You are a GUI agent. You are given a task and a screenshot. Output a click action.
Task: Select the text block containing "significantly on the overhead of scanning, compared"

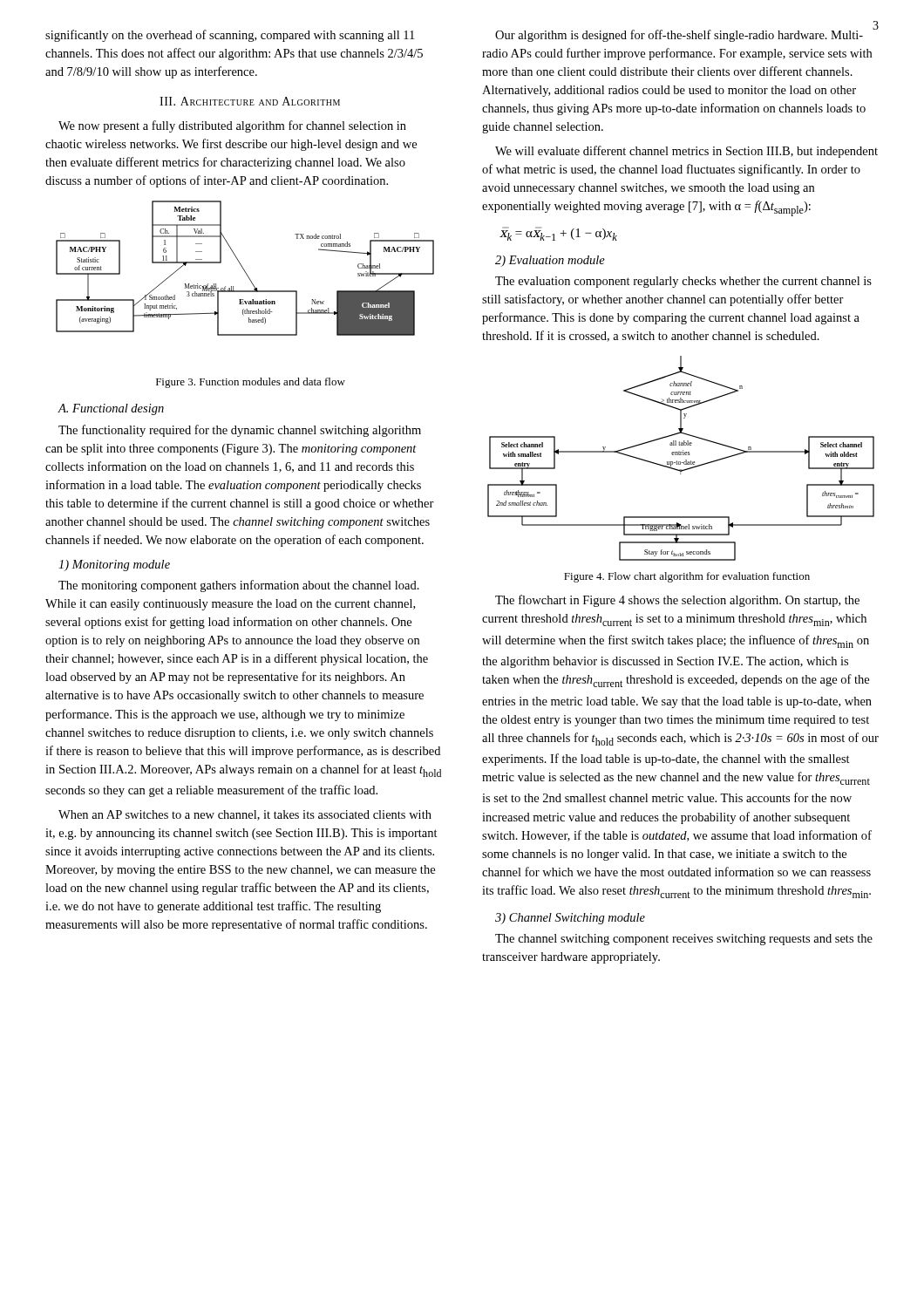(x=244, y=54)
